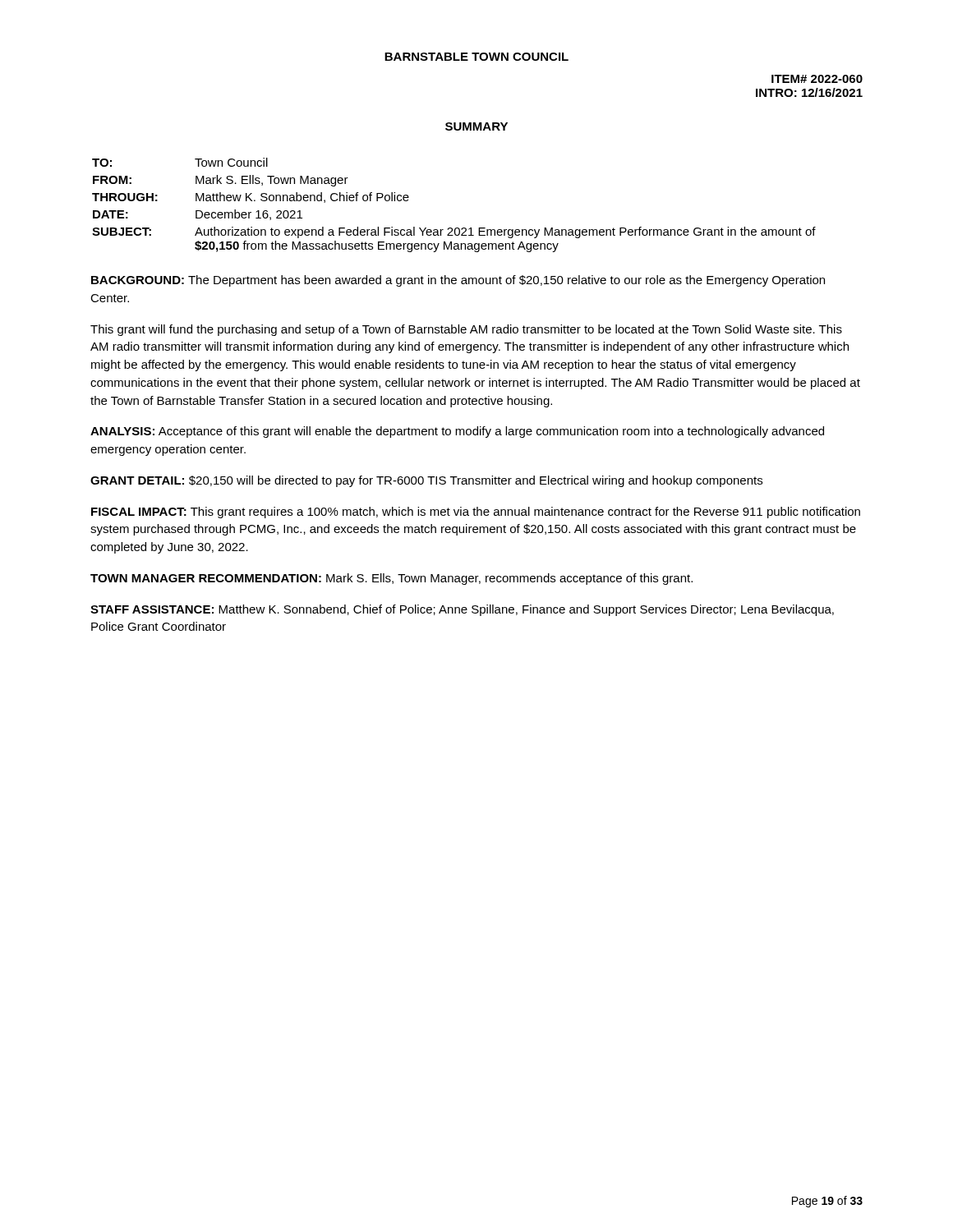953x1232 pixels.
Task: Click the passage that begins "TO: Town Council"
Action: [x=100, y=162]
